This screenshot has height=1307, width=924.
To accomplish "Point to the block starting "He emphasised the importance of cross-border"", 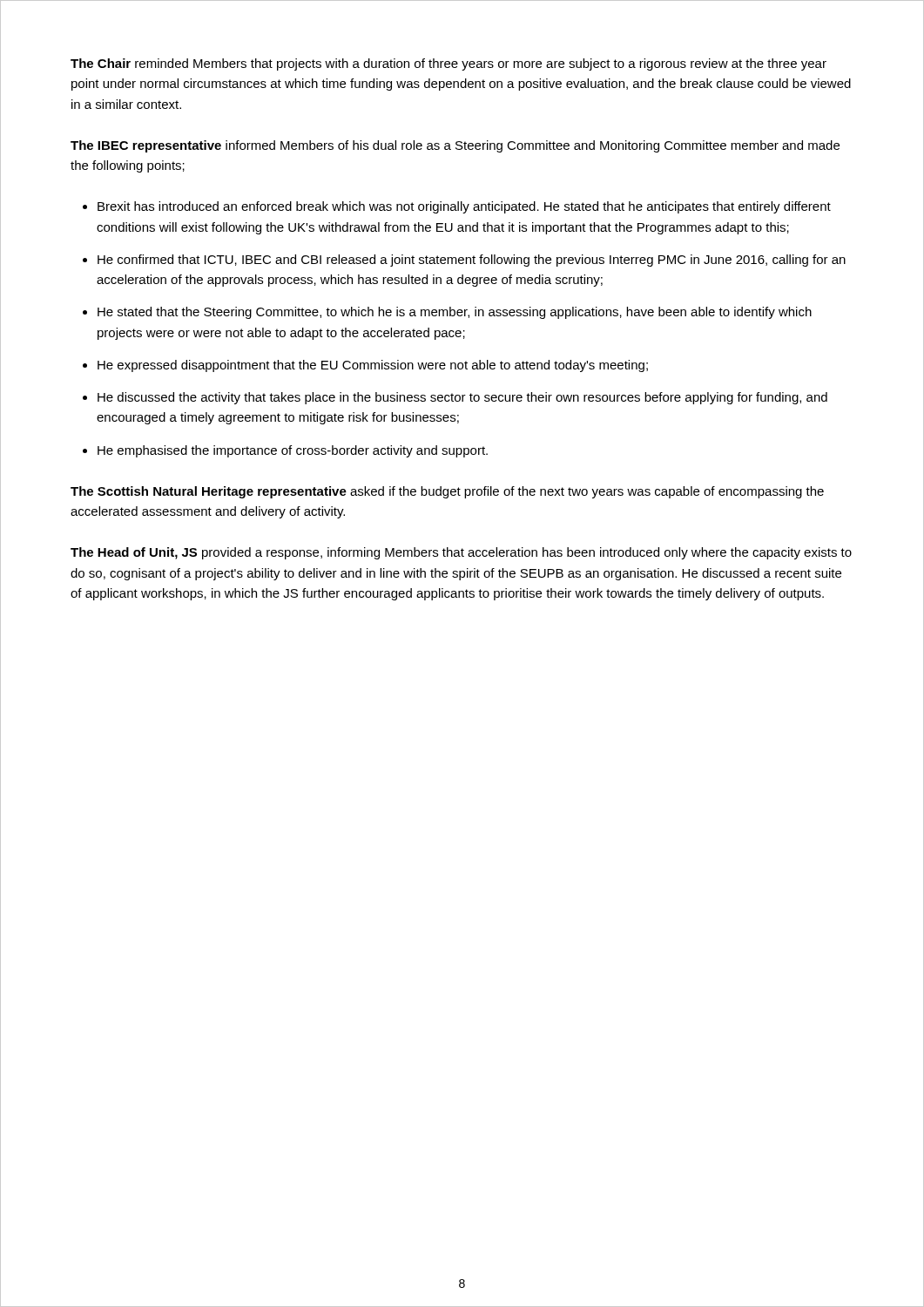I will click(293, 450).
